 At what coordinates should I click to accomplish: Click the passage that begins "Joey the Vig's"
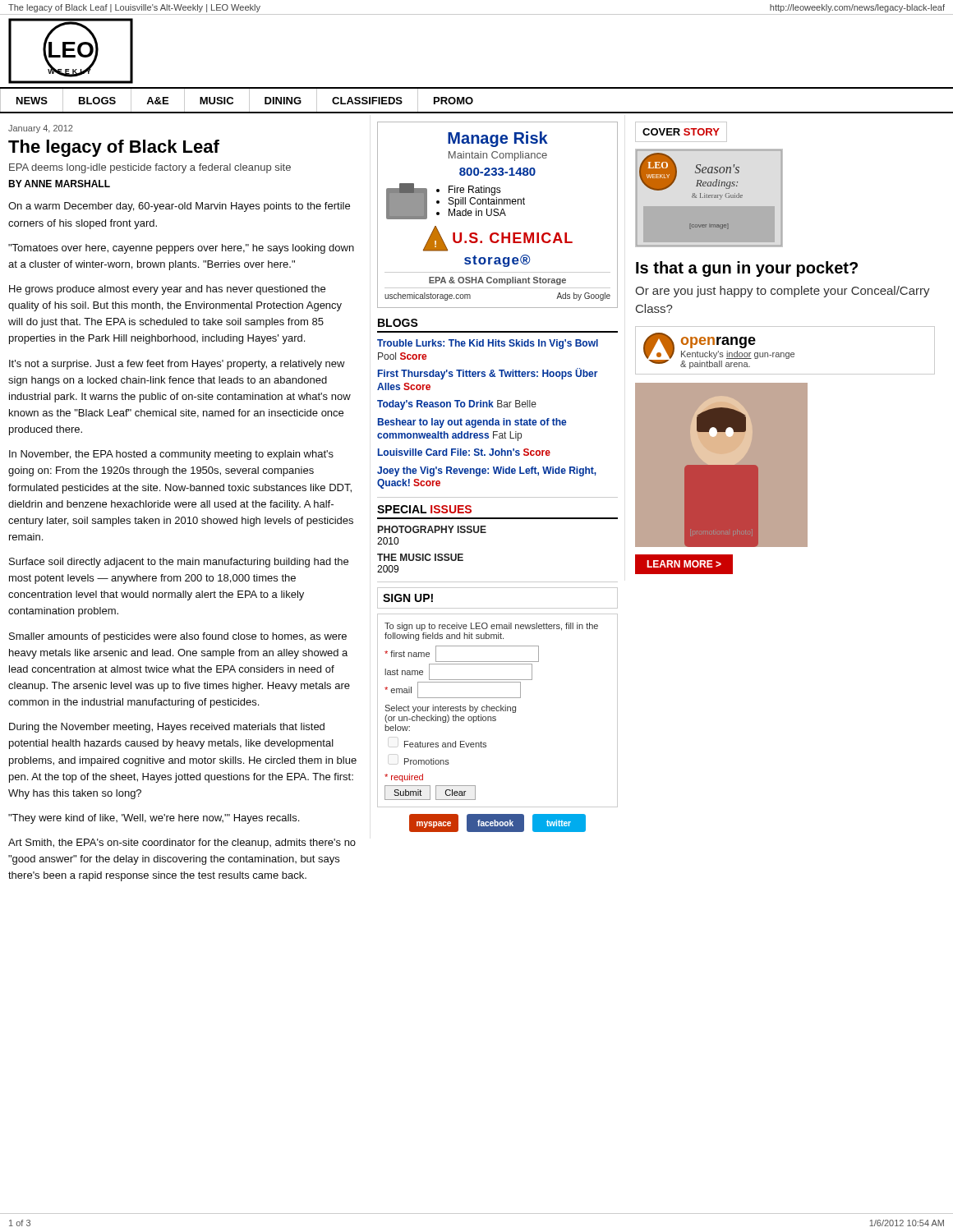pos(487,477)
